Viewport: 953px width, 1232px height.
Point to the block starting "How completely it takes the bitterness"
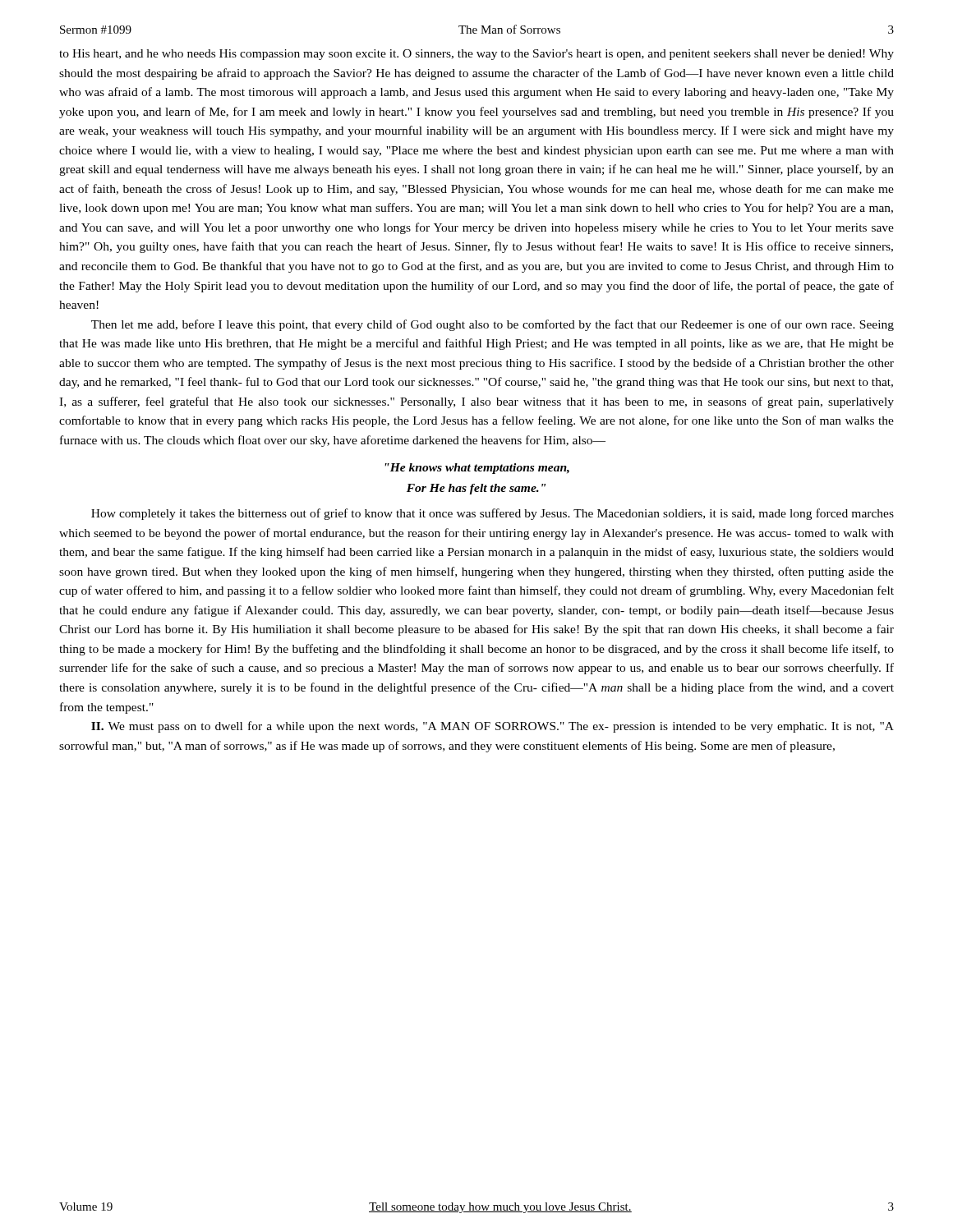click(476, 610)
